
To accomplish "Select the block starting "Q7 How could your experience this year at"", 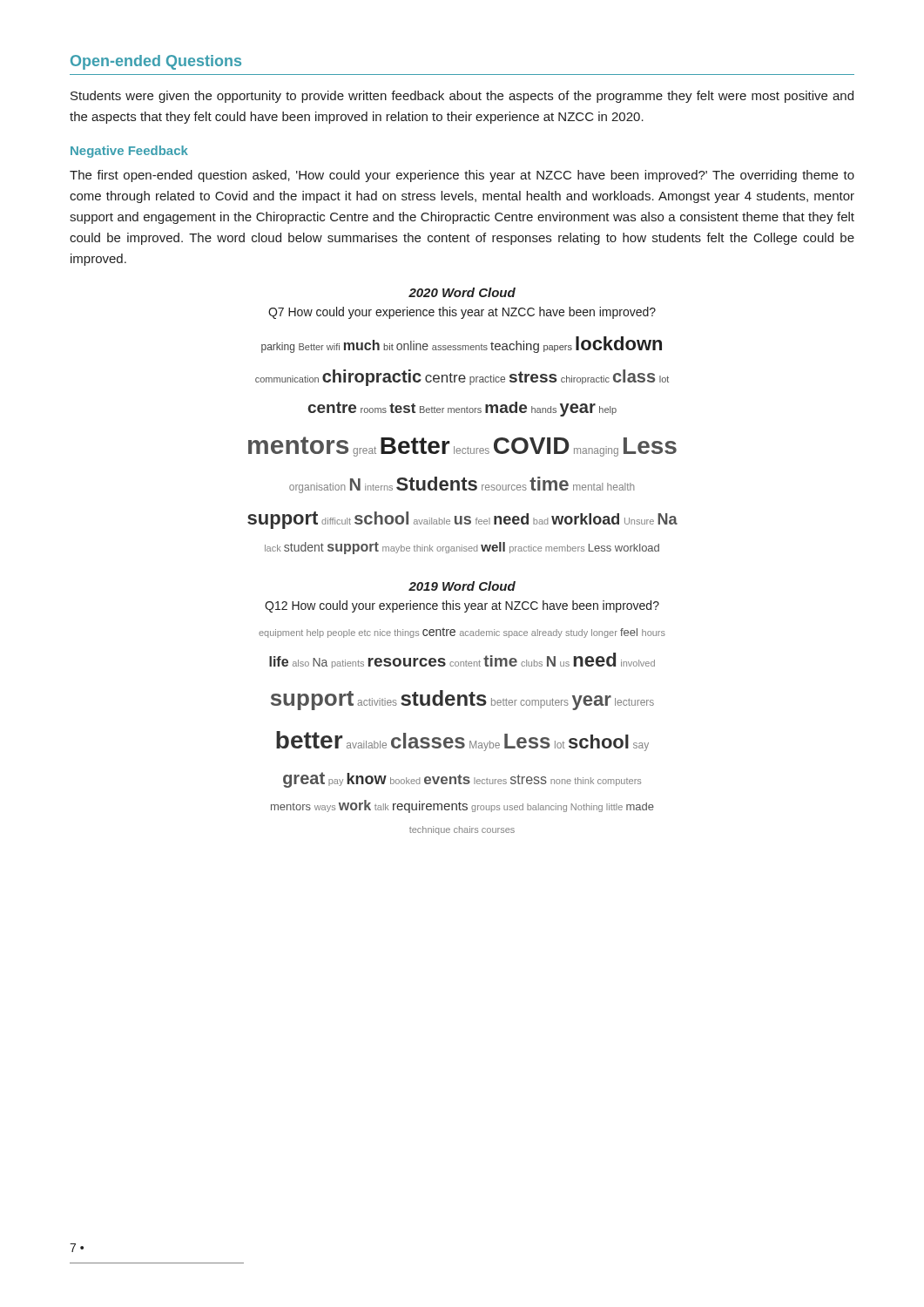I will (462, 312).
